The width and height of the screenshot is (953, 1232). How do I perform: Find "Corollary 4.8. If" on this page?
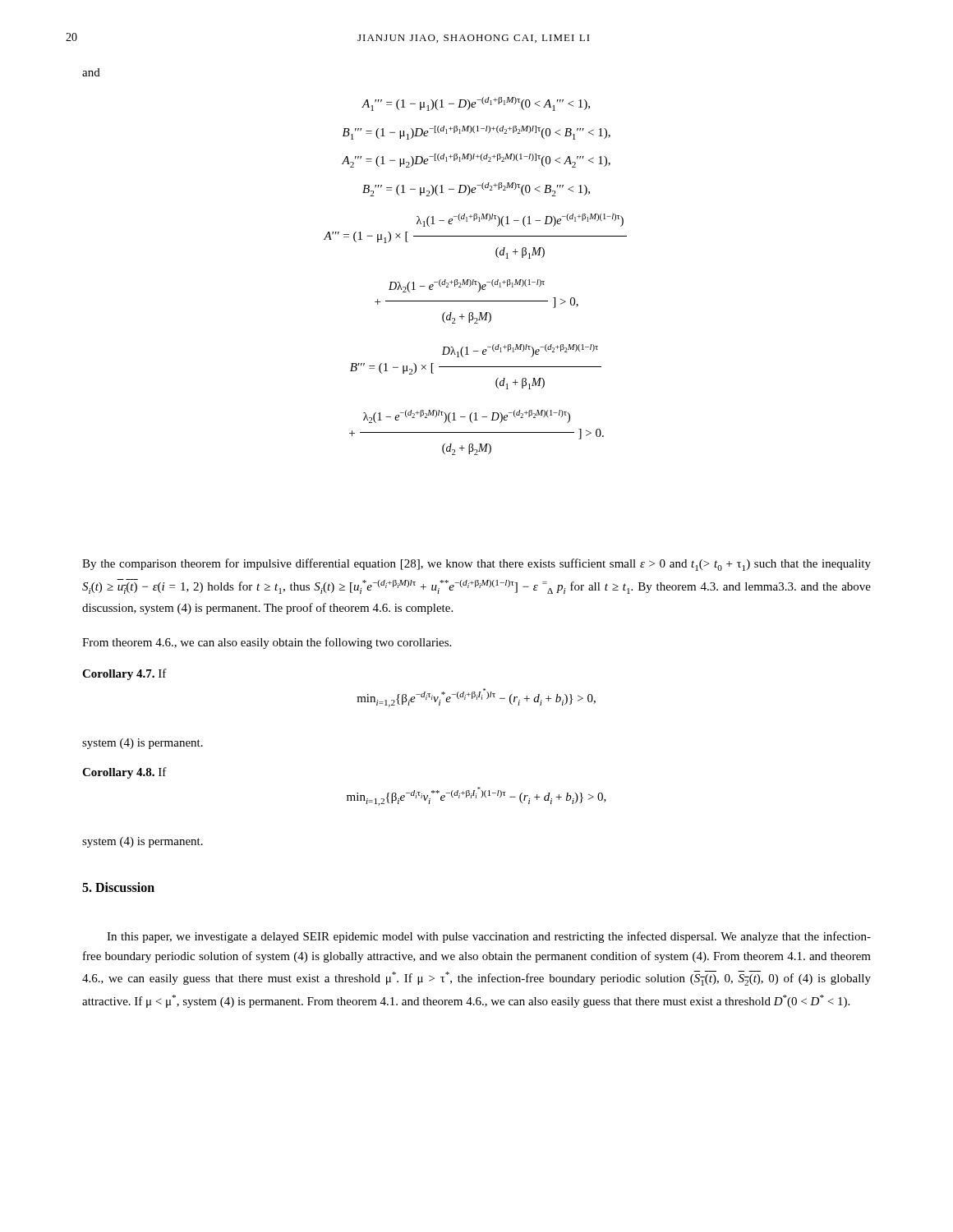pyautogui.click(x=124, y=772)
